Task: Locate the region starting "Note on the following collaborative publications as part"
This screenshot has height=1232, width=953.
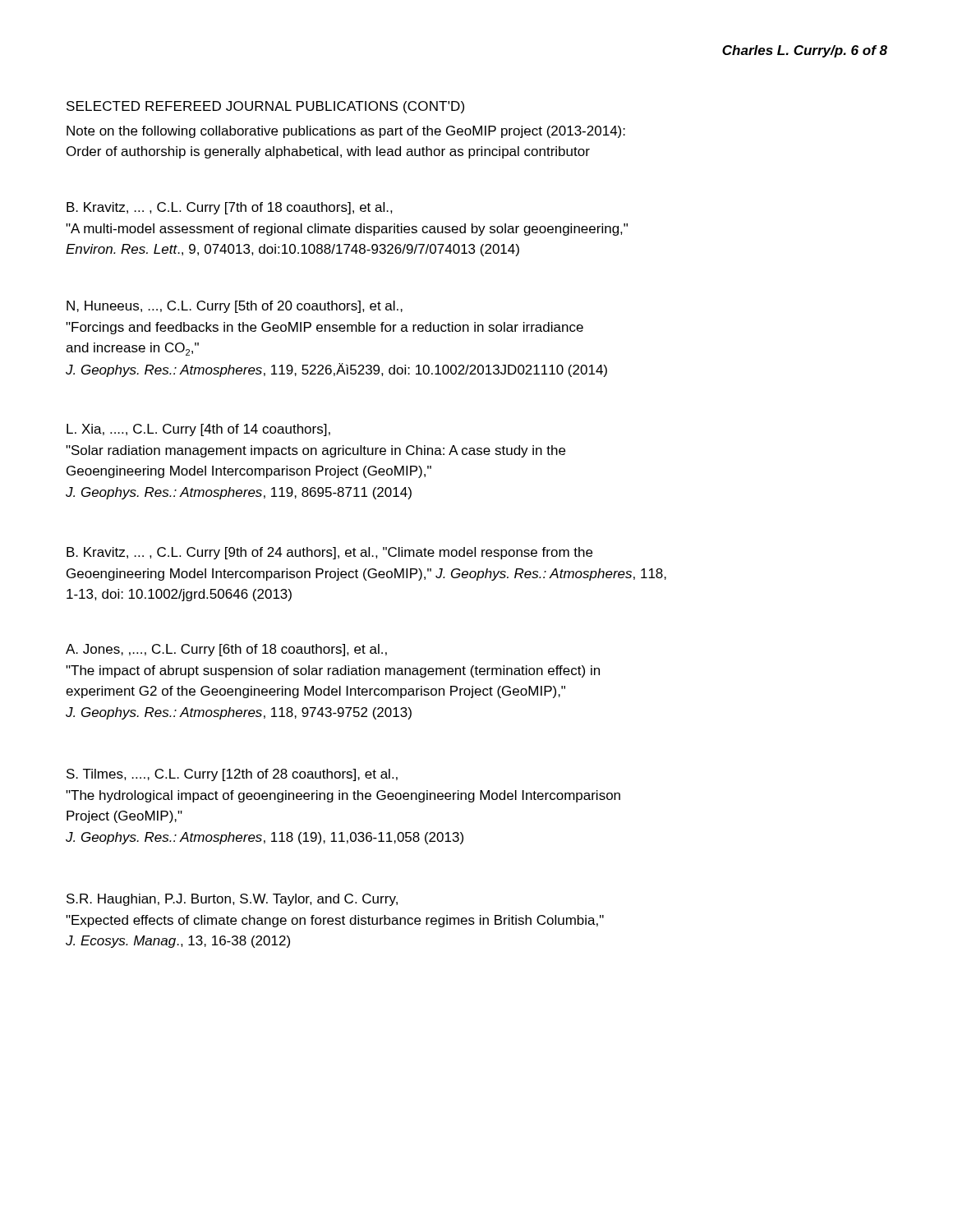Action: point(346,141)
